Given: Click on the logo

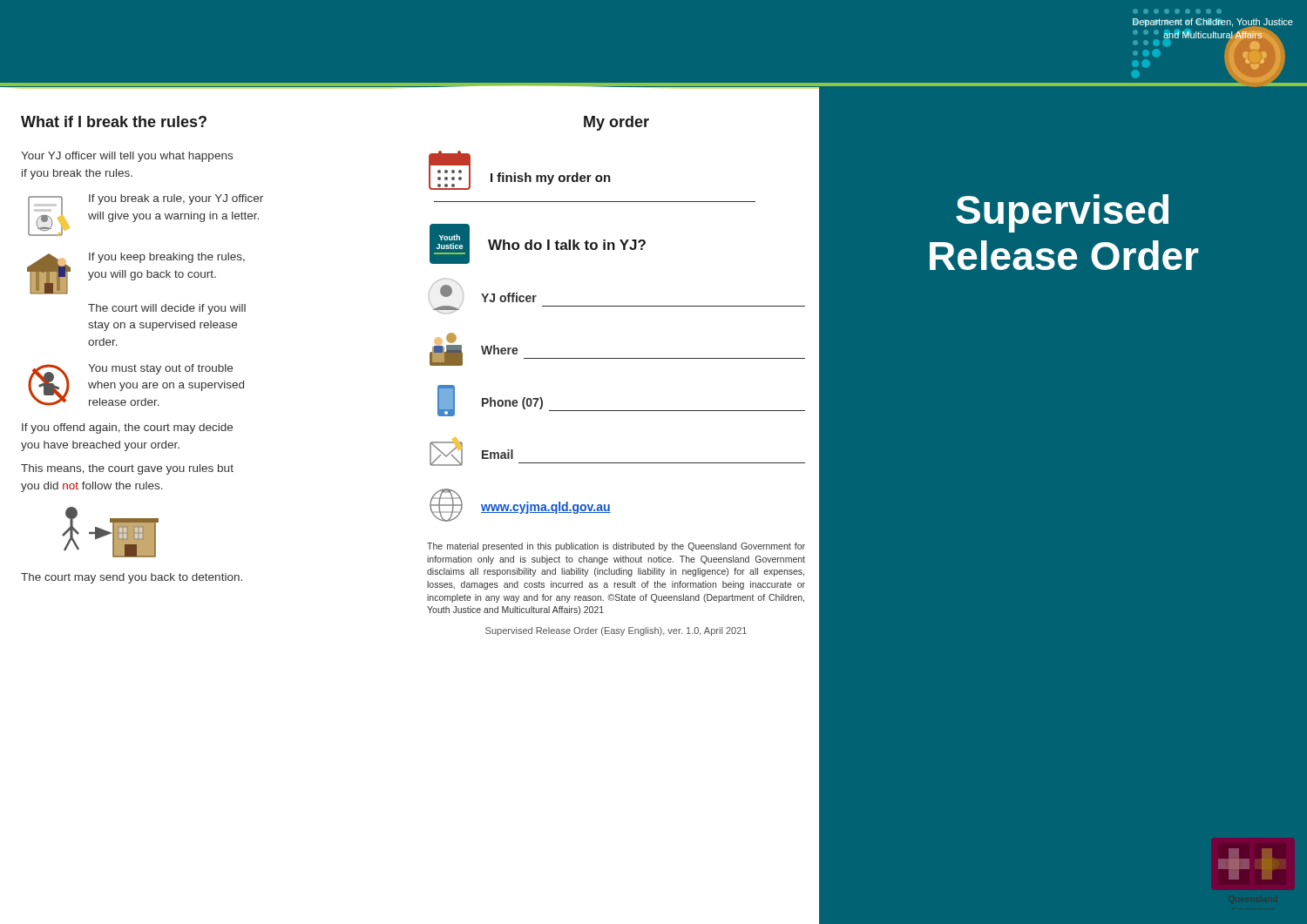Looking at the screenshot, I should tap(1253, 875).
